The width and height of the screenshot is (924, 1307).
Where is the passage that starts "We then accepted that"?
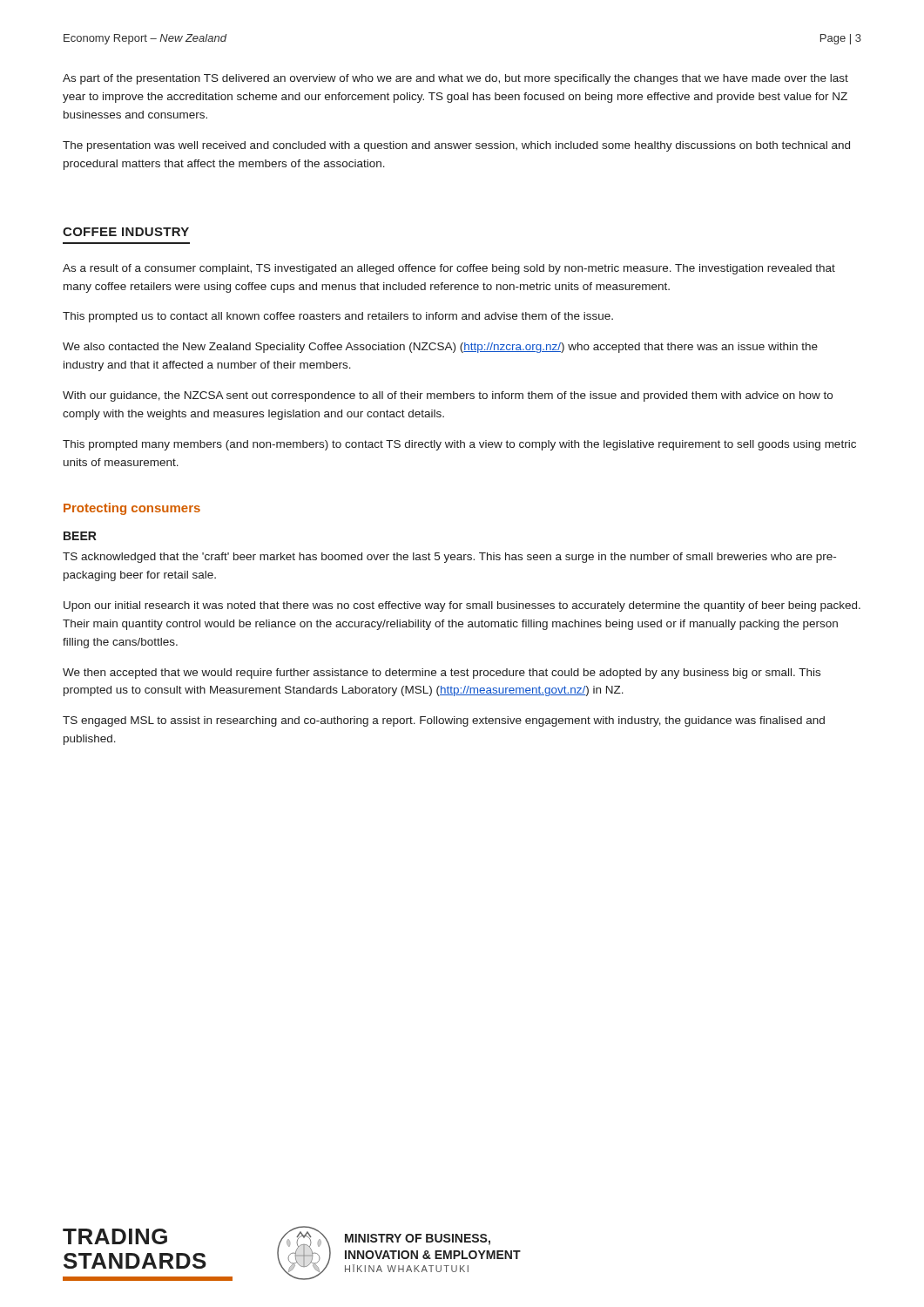coord(442,681)
